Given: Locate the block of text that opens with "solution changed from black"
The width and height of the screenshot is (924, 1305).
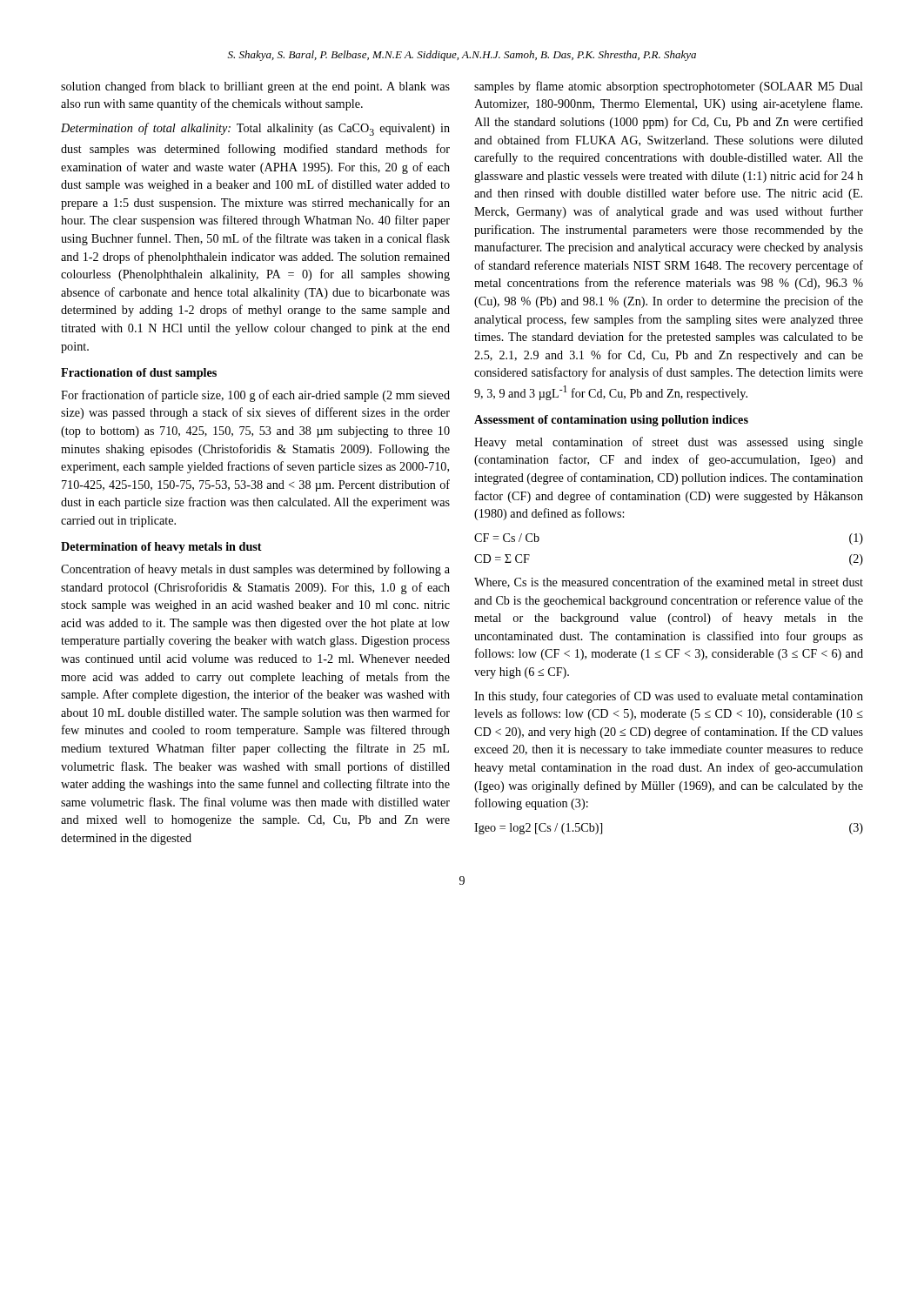Looking at the screenshot, I should (255, 95).
